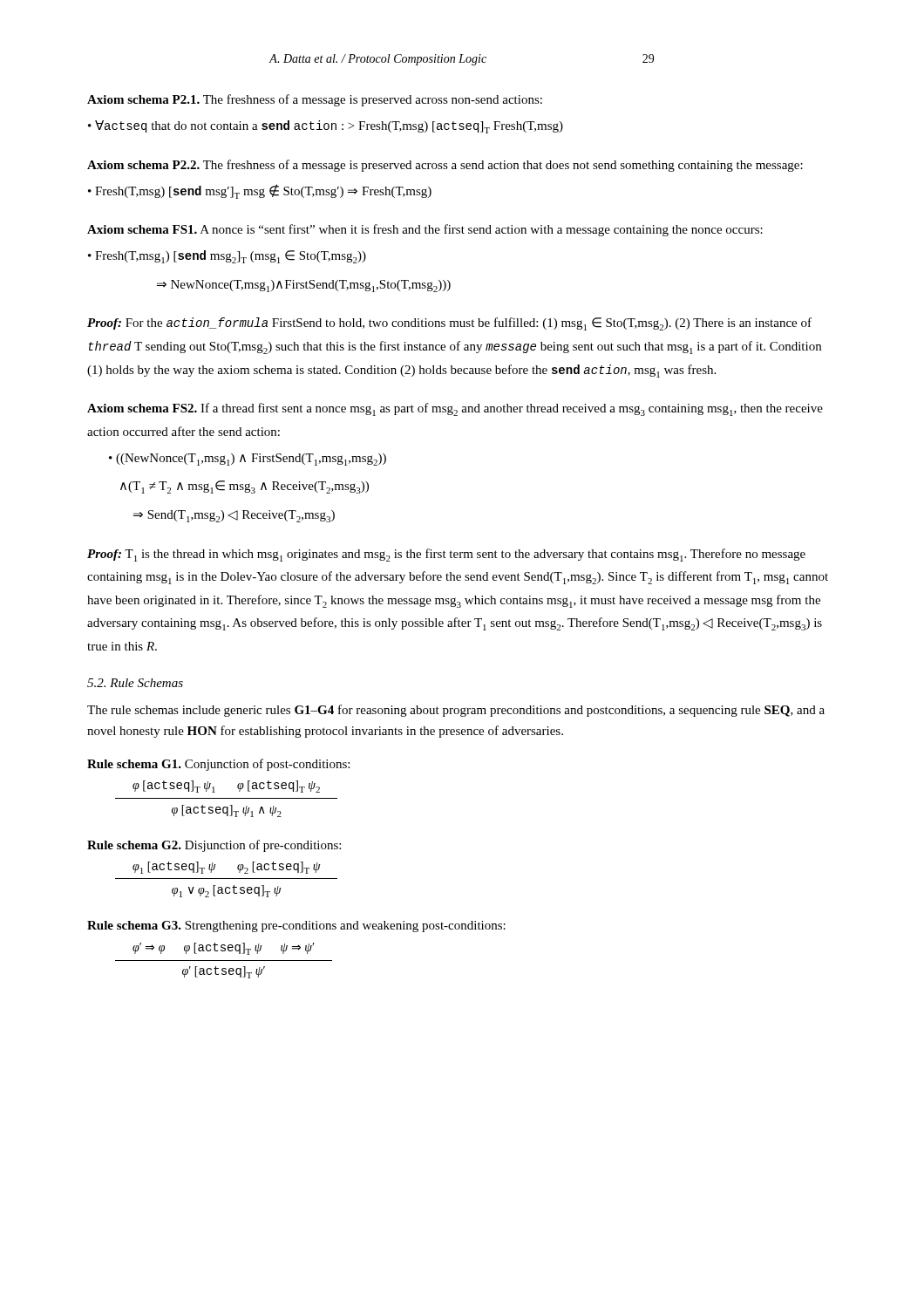Locate the element starting "Rule schema G3. Strengthening pre-conditions"
Screen dimensions: 1308x924
296,926
